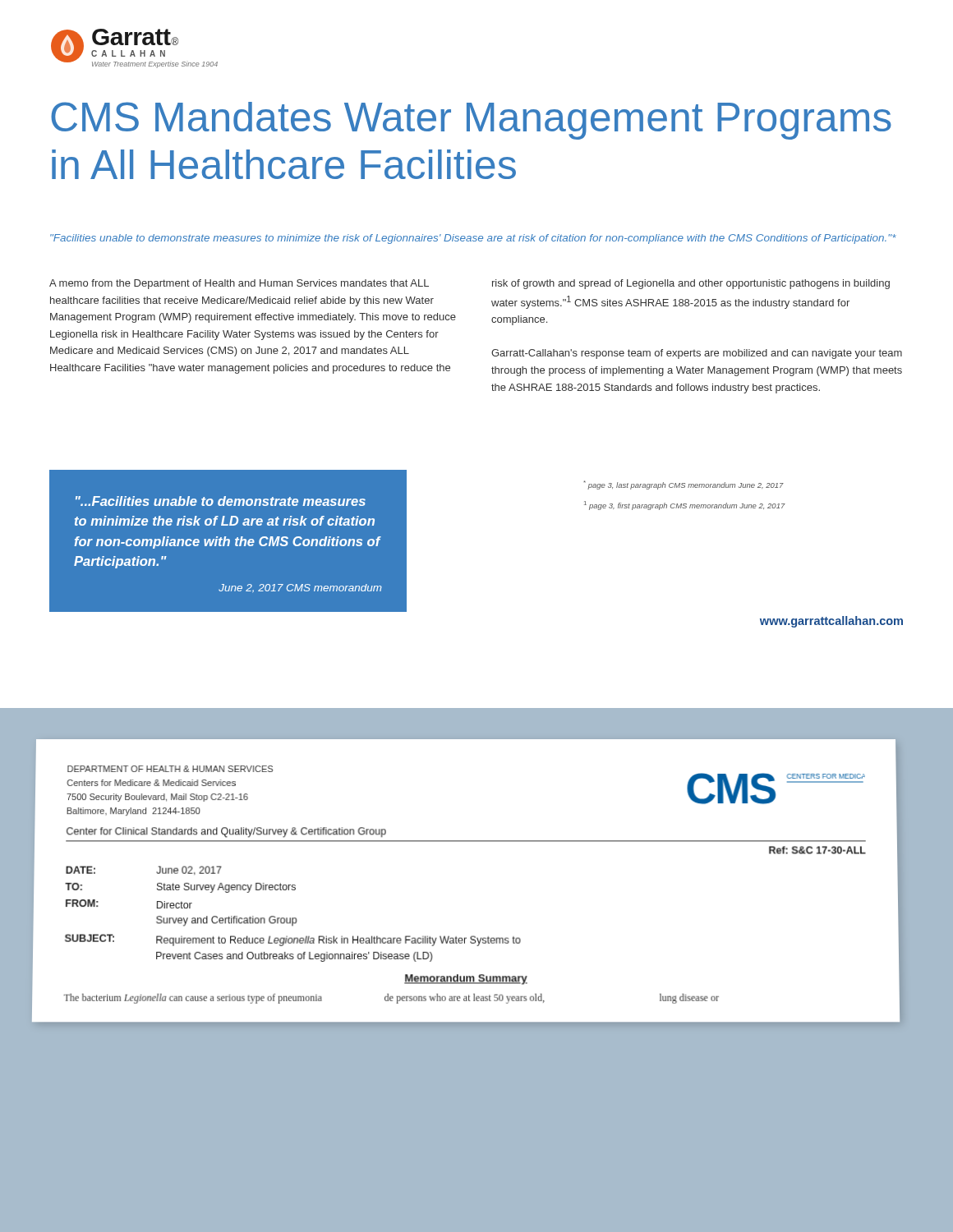Find the text block with the text "risk of growth"

(691, 284)
